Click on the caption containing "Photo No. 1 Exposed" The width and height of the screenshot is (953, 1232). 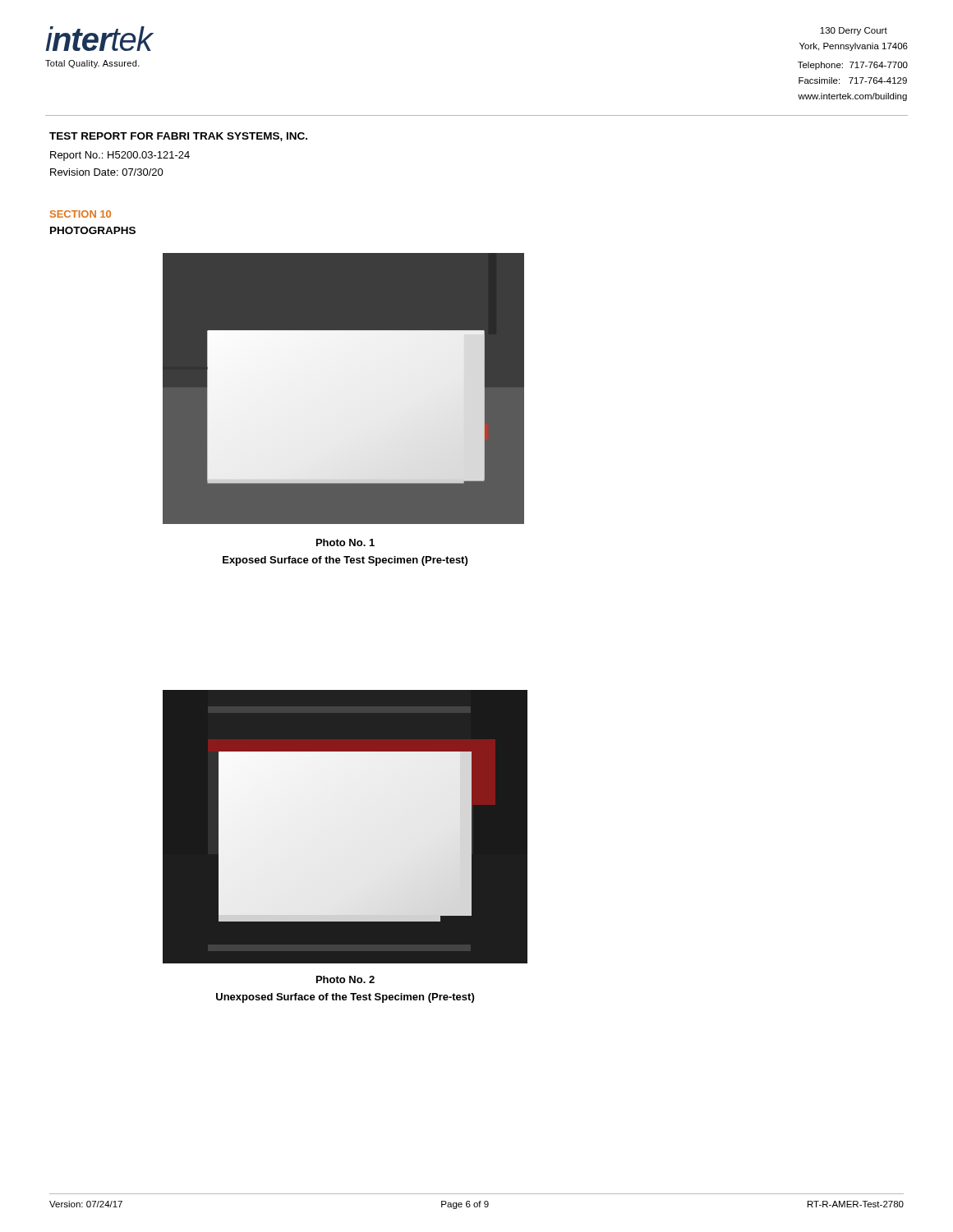(345, 551)
